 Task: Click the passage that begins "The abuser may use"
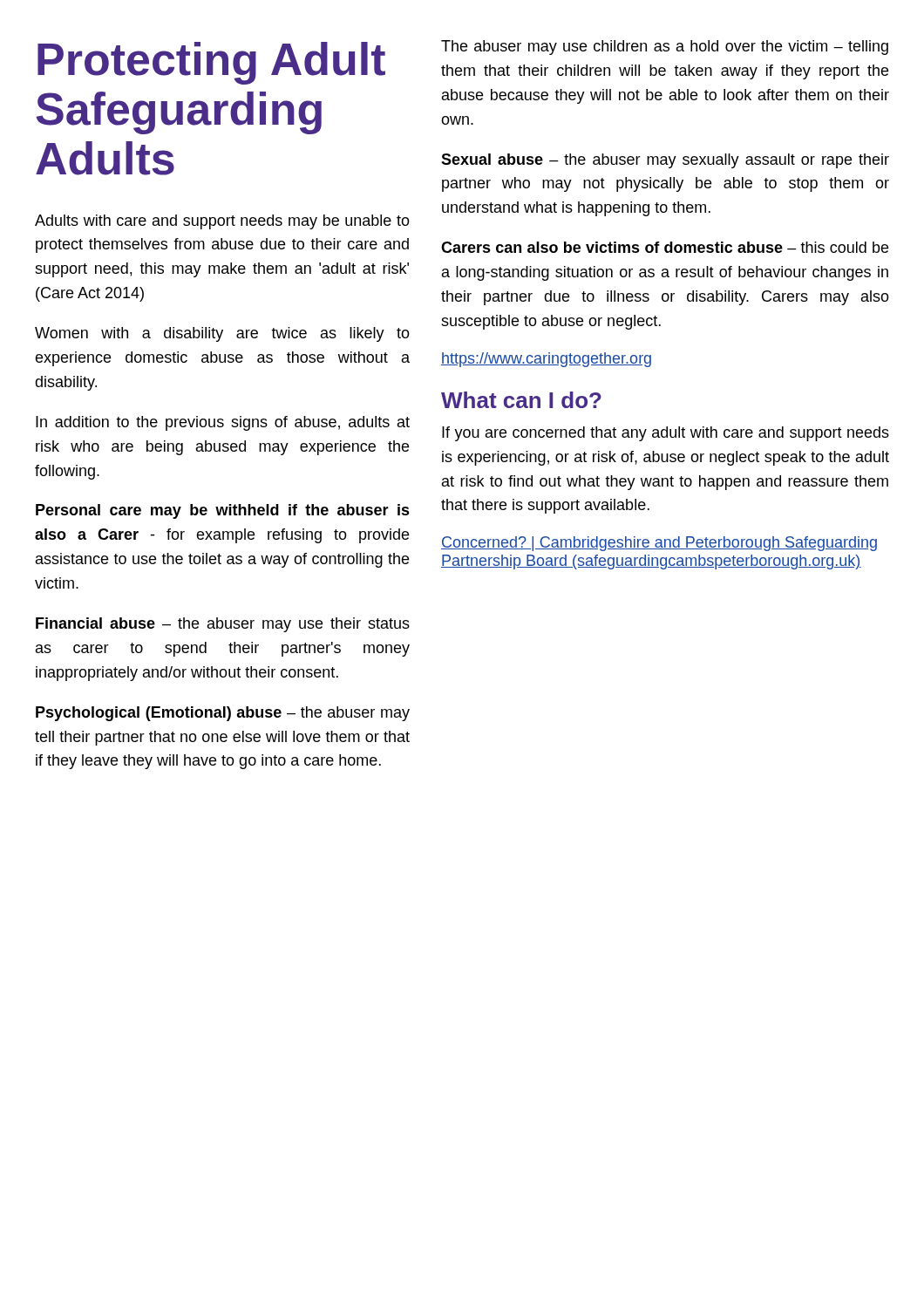665,83
